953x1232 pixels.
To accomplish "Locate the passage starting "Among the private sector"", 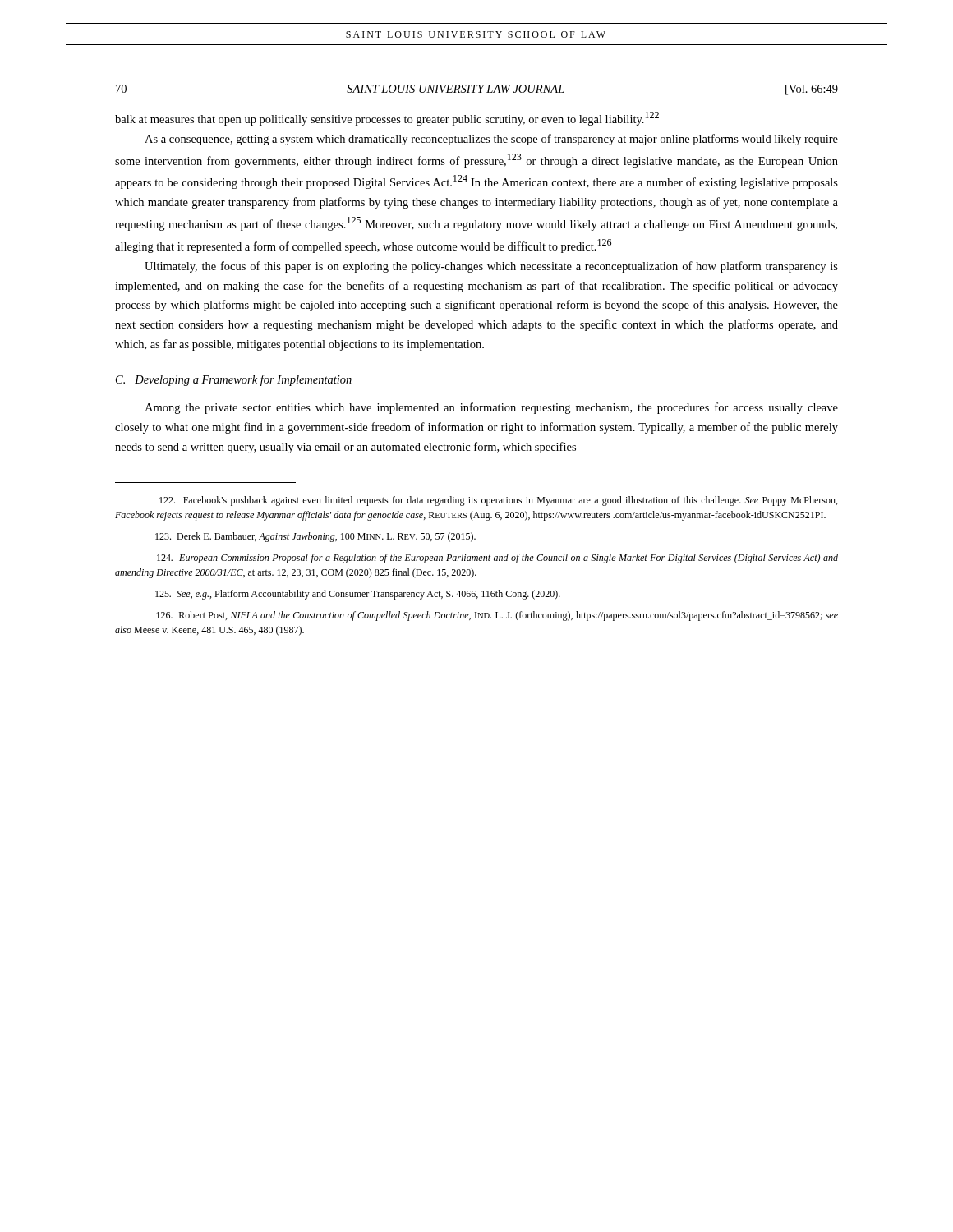I will pos(476,428).
